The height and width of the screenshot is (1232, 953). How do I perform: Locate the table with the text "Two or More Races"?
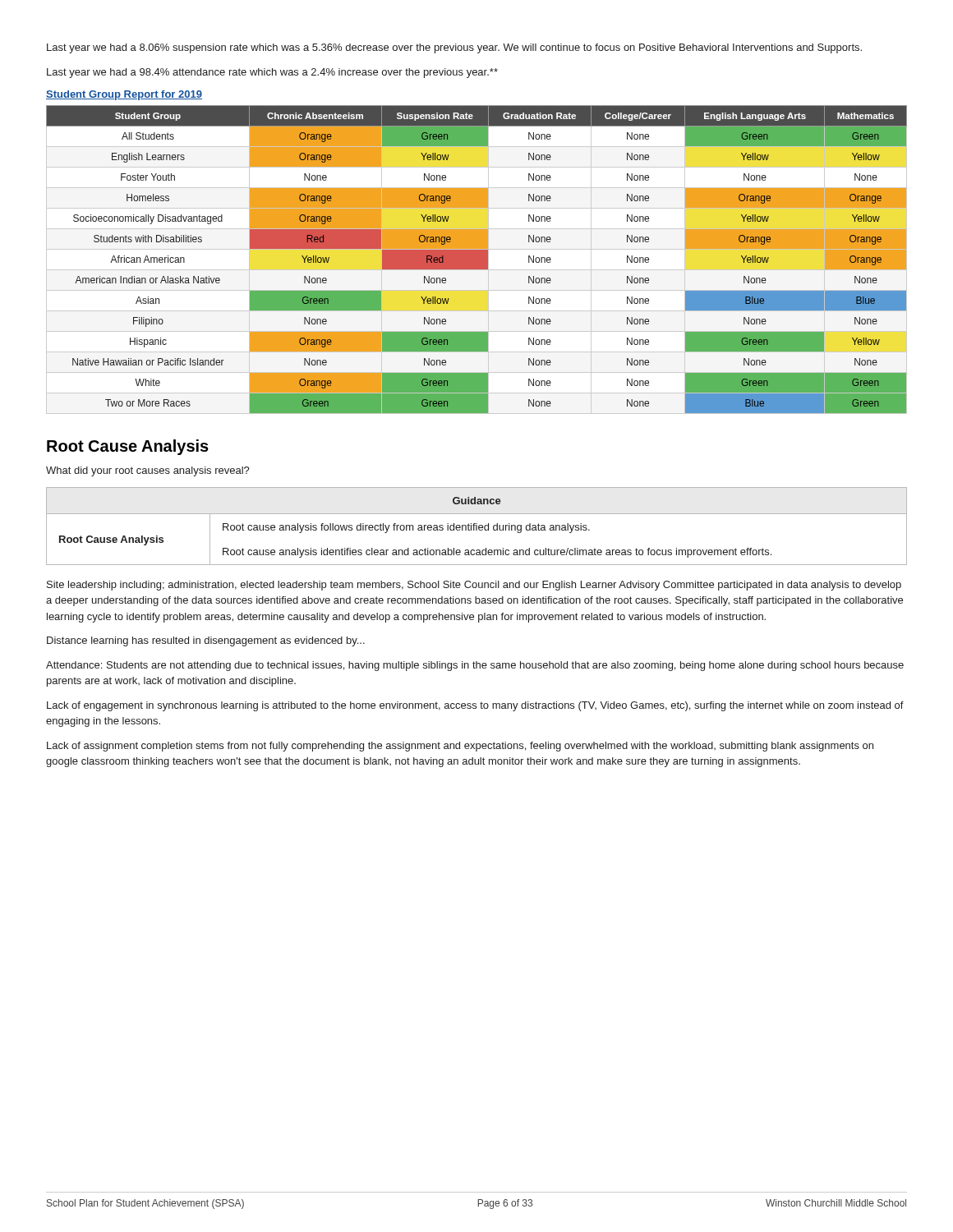476,260
